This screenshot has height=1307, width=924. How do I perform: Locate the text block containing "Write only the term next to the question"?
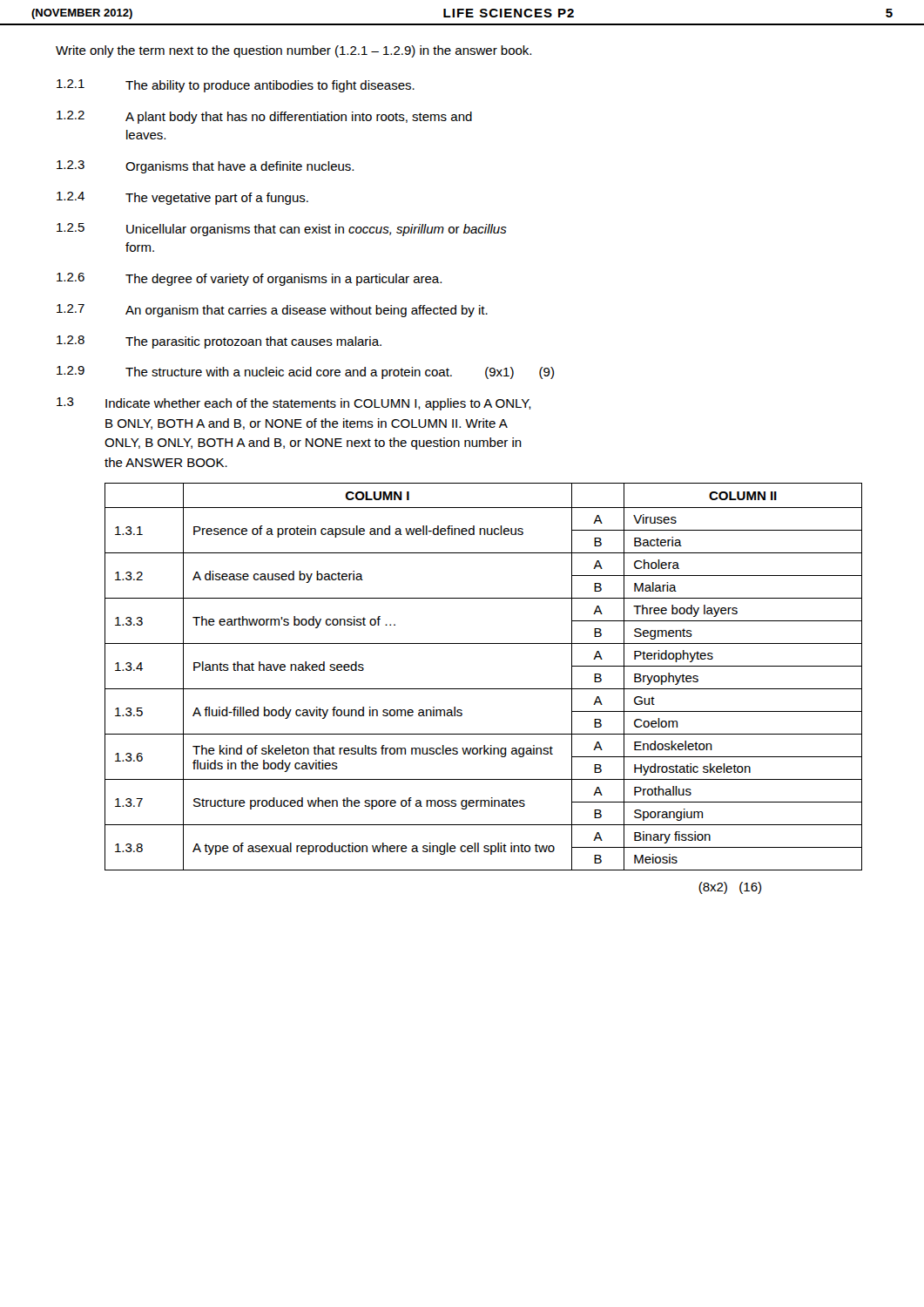(x=294, y=50)
